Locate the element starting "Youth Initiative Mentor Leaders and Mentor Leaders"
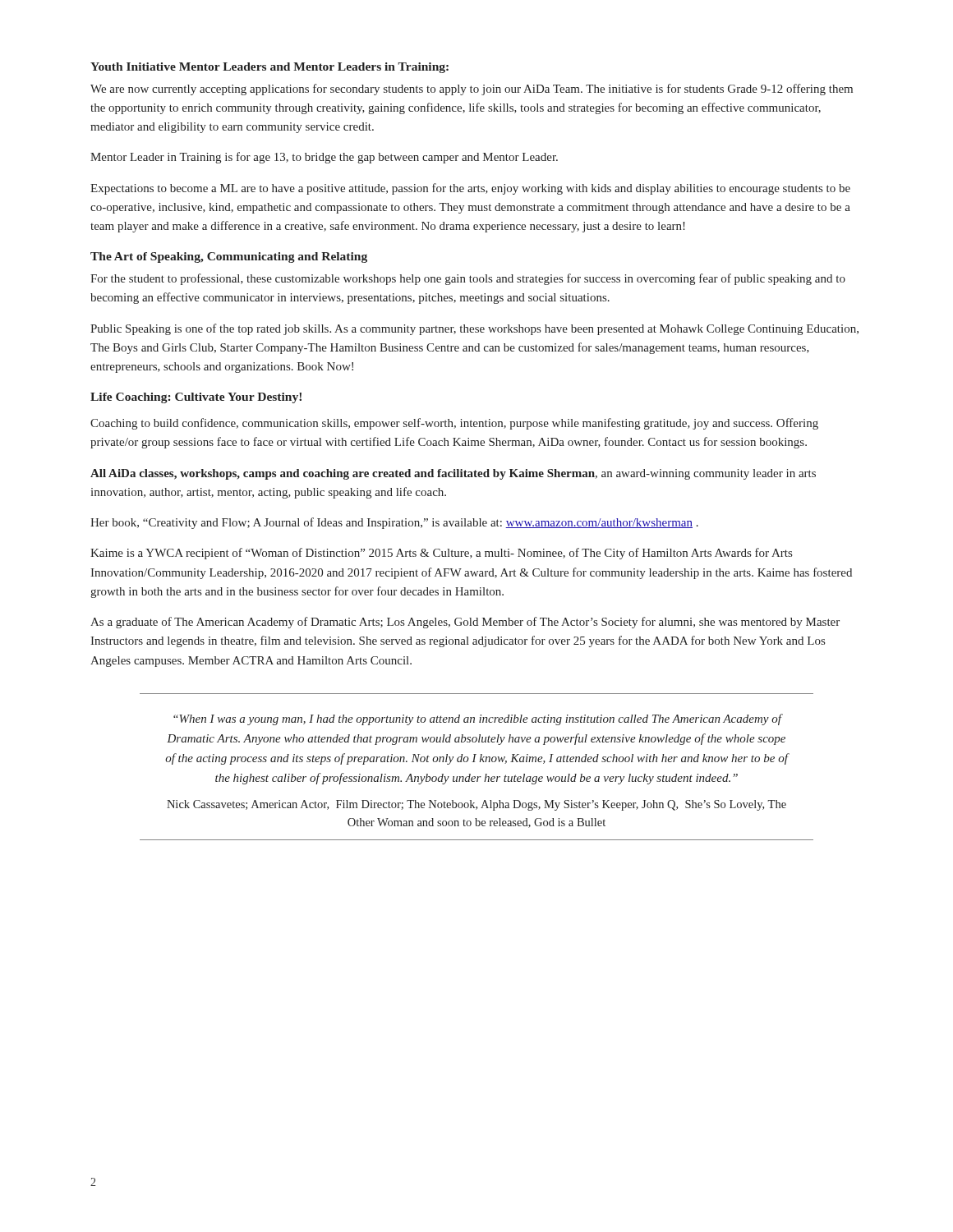This screenshot has height=1232, width=953. [270, 66]
